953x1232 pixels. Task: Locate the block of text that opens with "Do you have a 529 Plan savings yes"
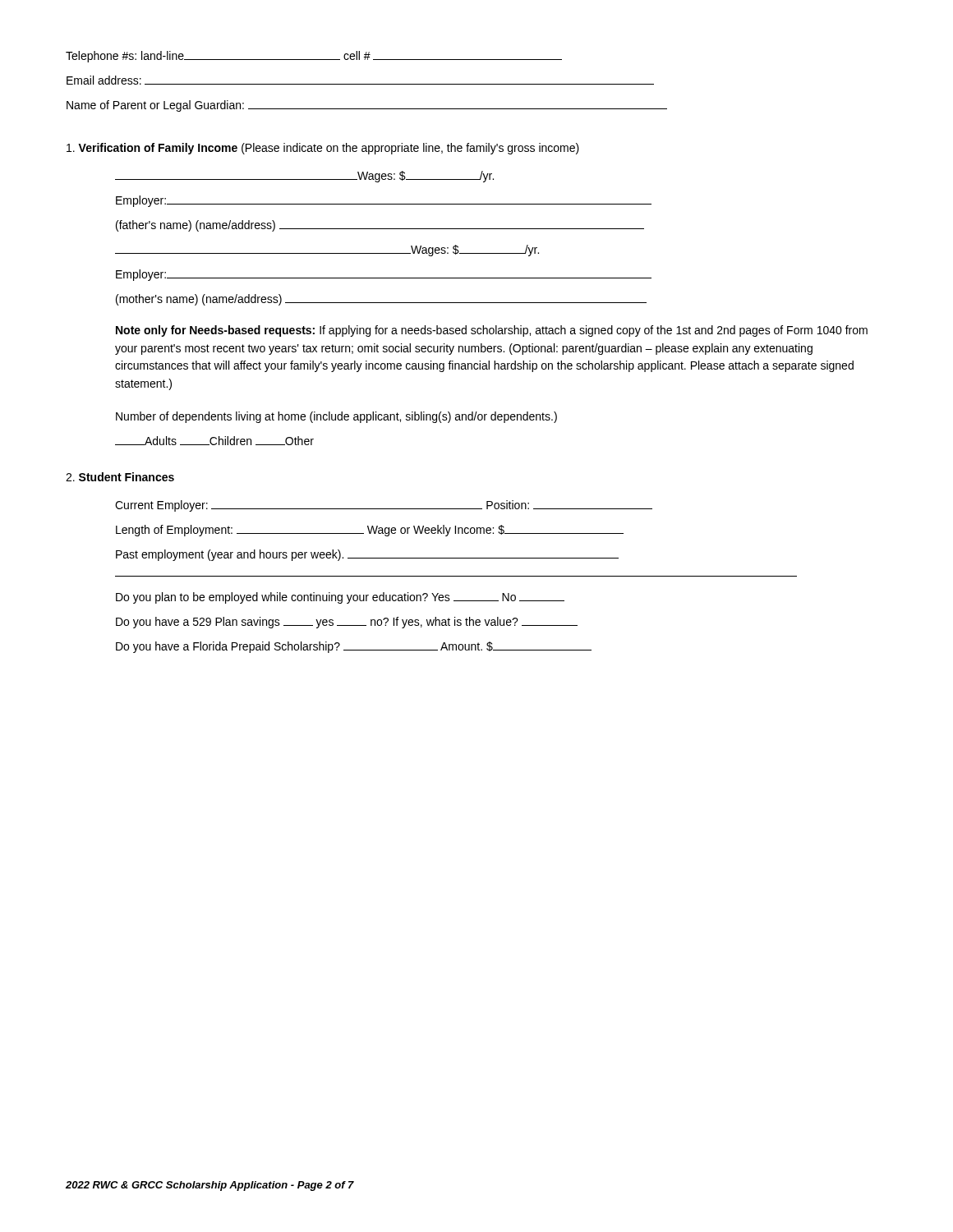click(x=346, y=622)
